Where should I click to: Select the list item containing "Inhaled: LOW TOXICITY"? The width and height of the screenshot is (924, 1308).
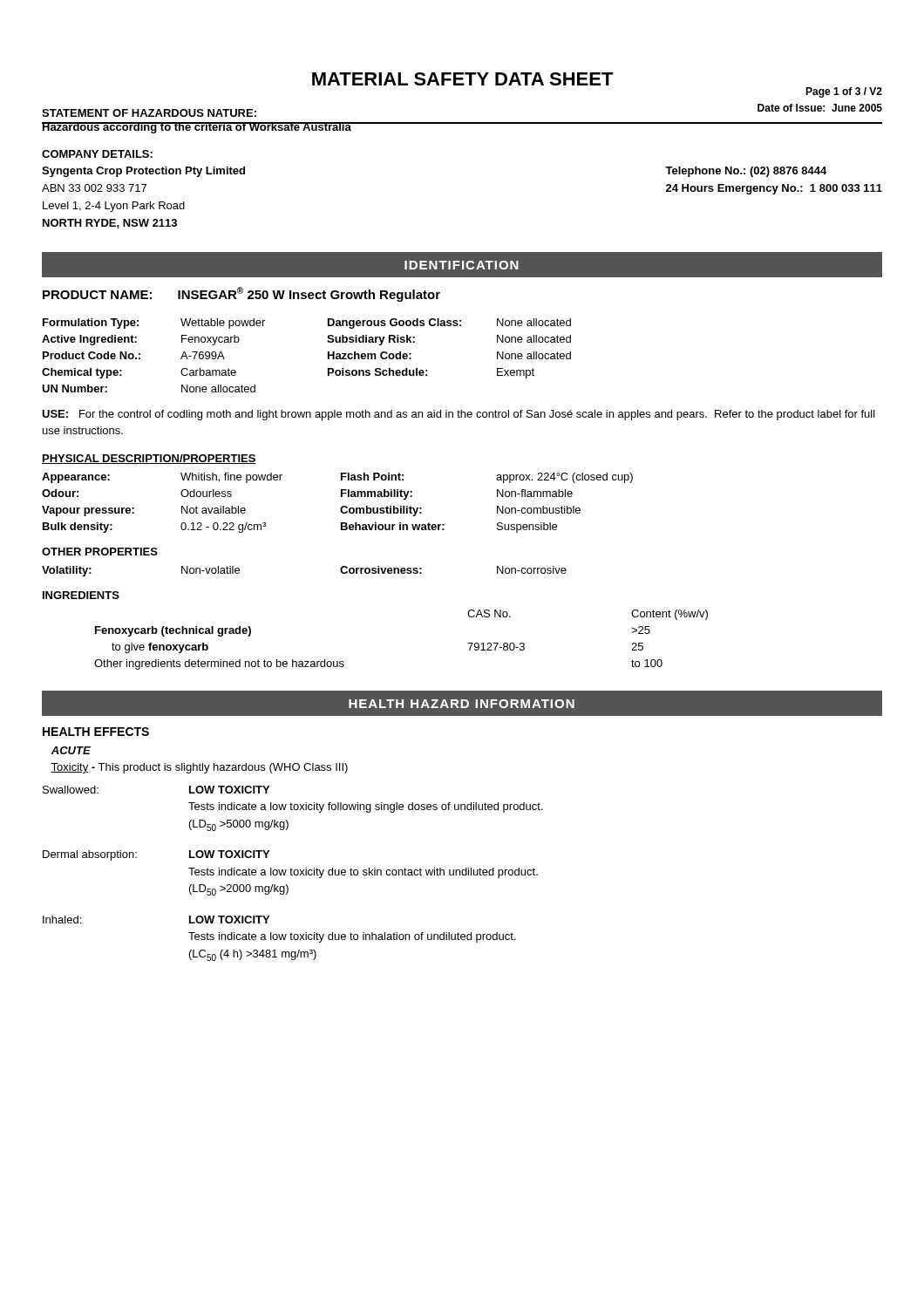pyautogui.click(x=462, y=937)
